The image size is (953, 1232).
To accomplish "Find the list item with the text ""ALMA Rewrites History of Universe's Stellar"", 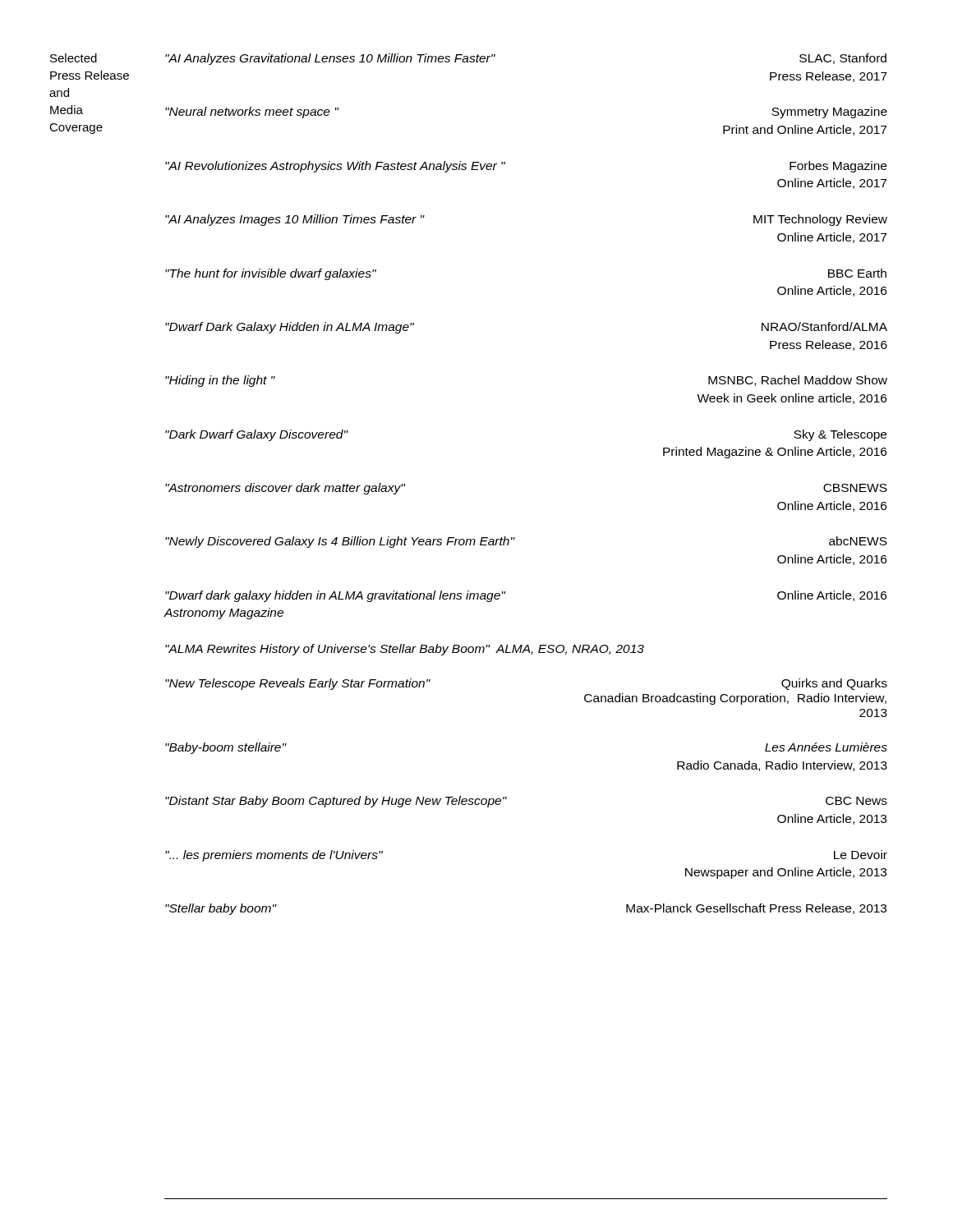I will [404, 649].
